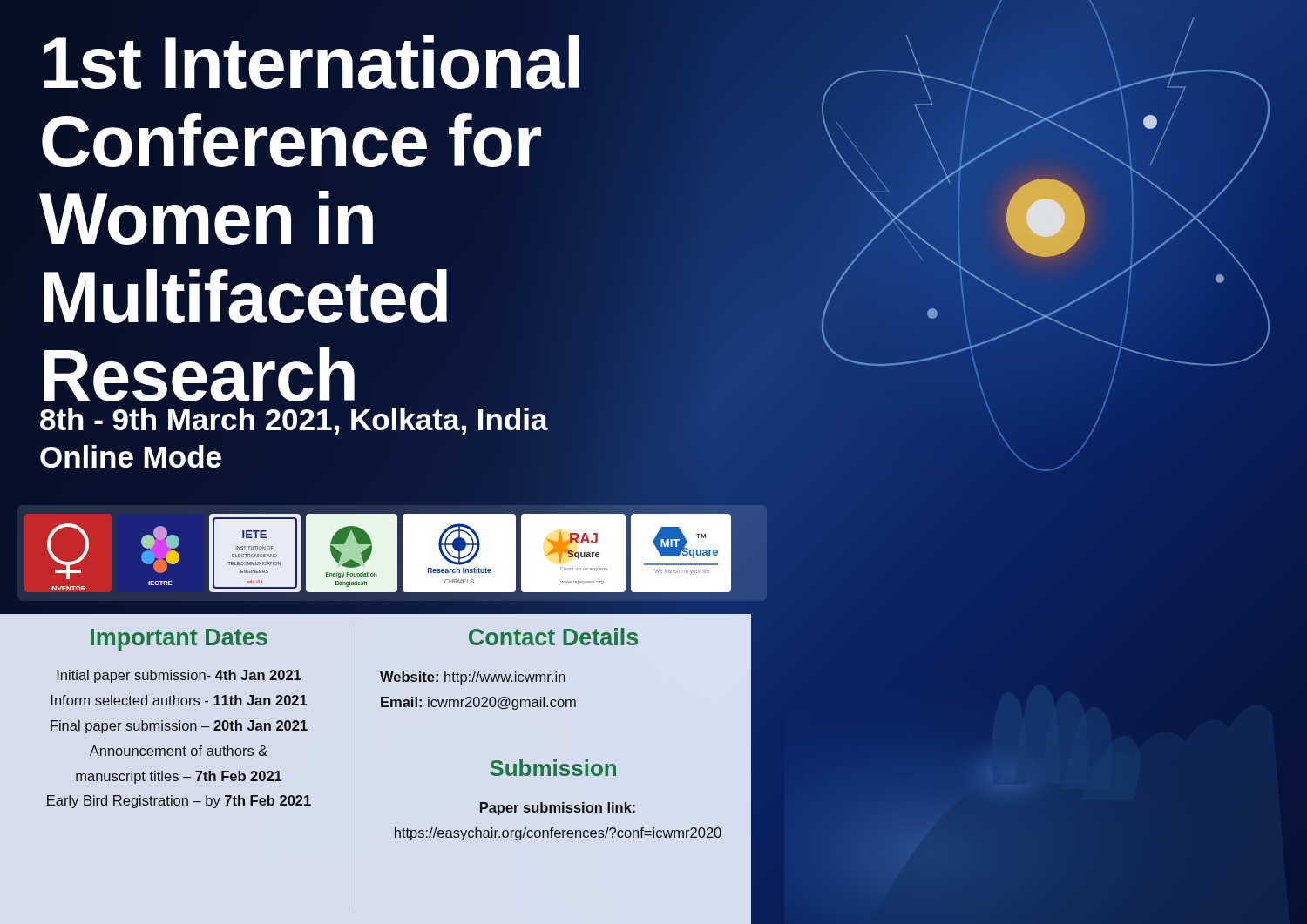
Task: Locate the text block starting "Announcement of authors"
Action: point(179,763)
